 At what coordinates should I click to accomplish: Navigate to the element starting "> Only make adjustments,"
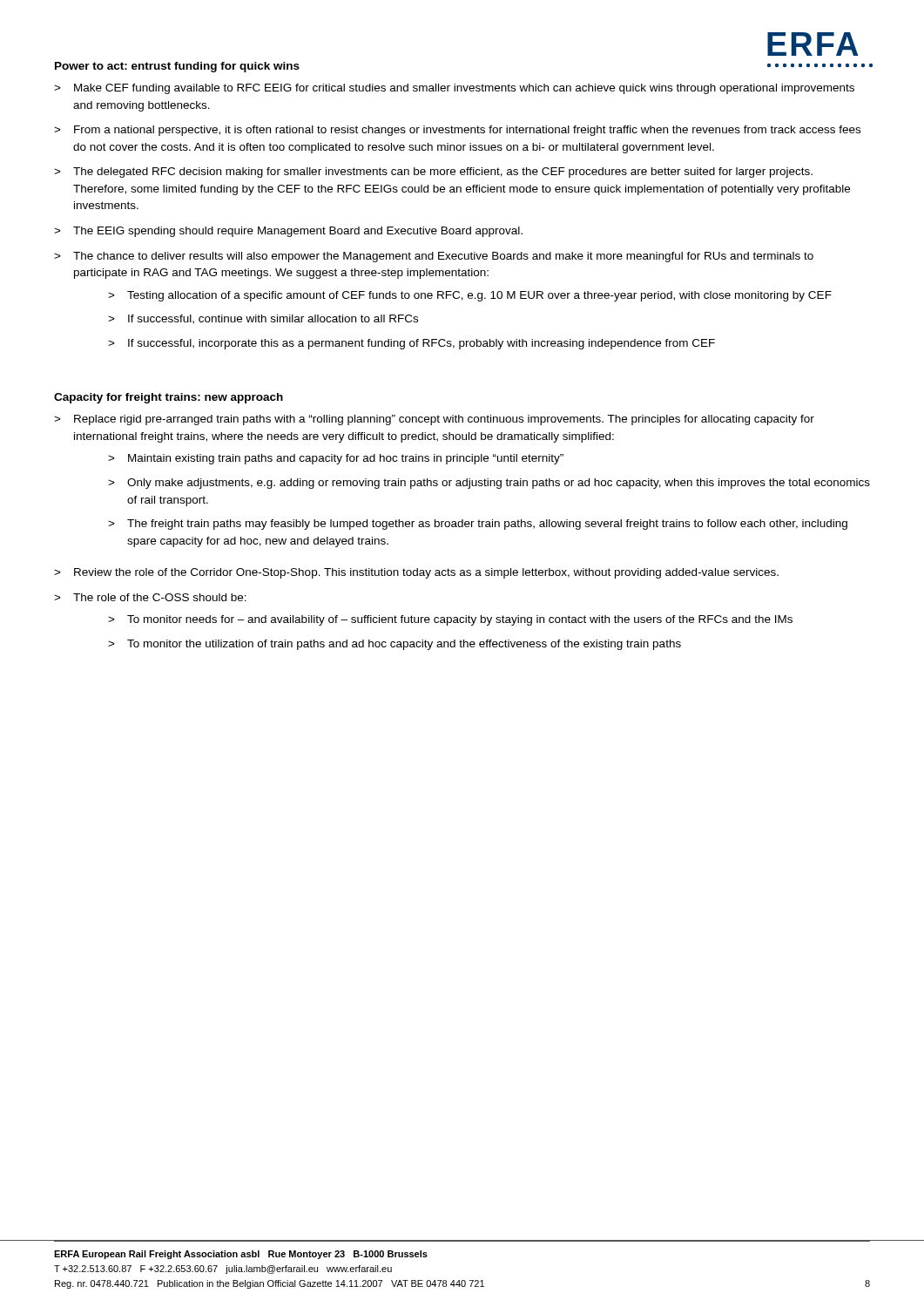pos(489,491)
